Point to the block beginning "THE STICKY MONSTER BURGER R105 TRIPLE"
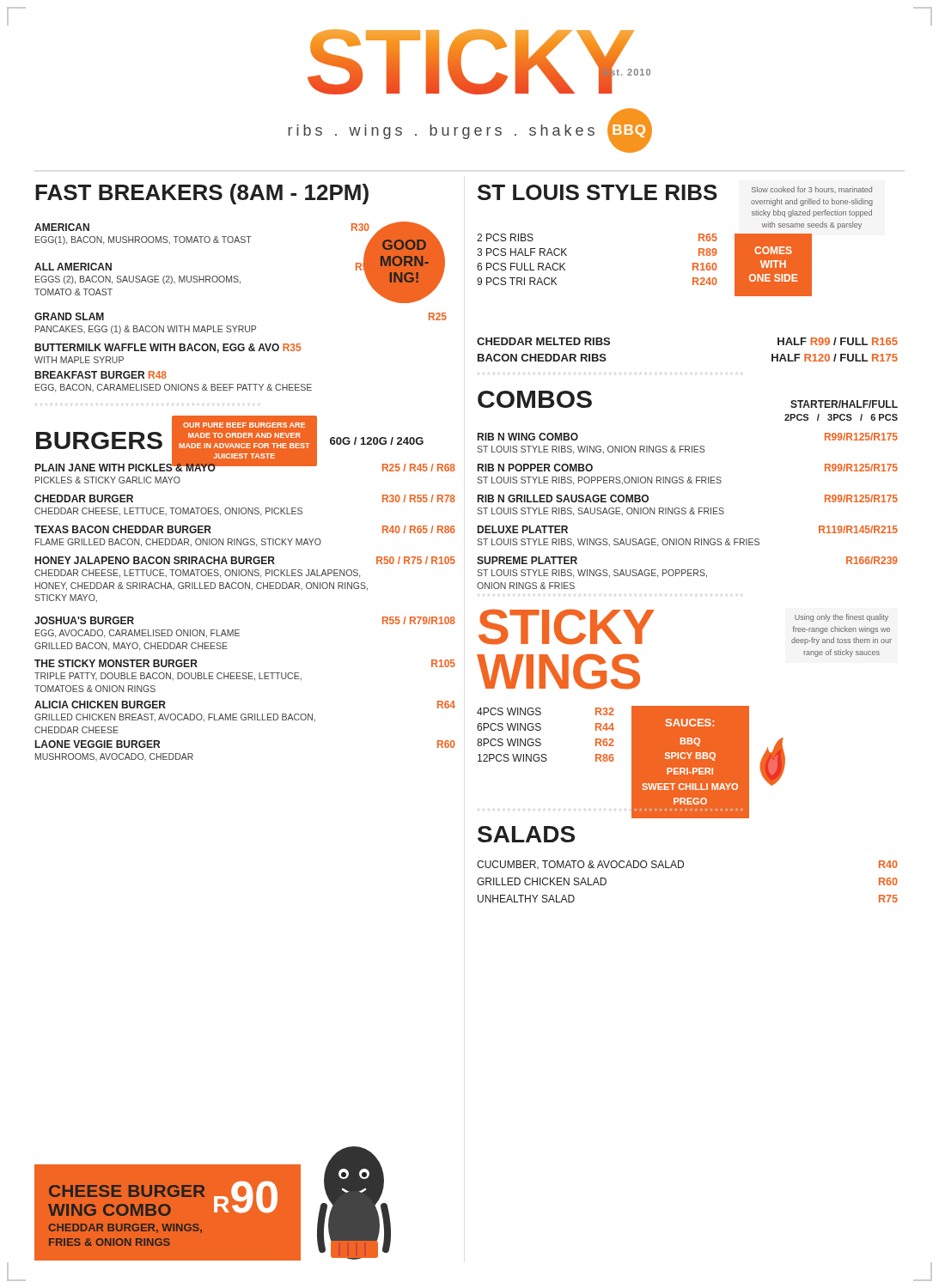Image resolution: width=939 pixels, height=1288 pixels. coord(245,676)
